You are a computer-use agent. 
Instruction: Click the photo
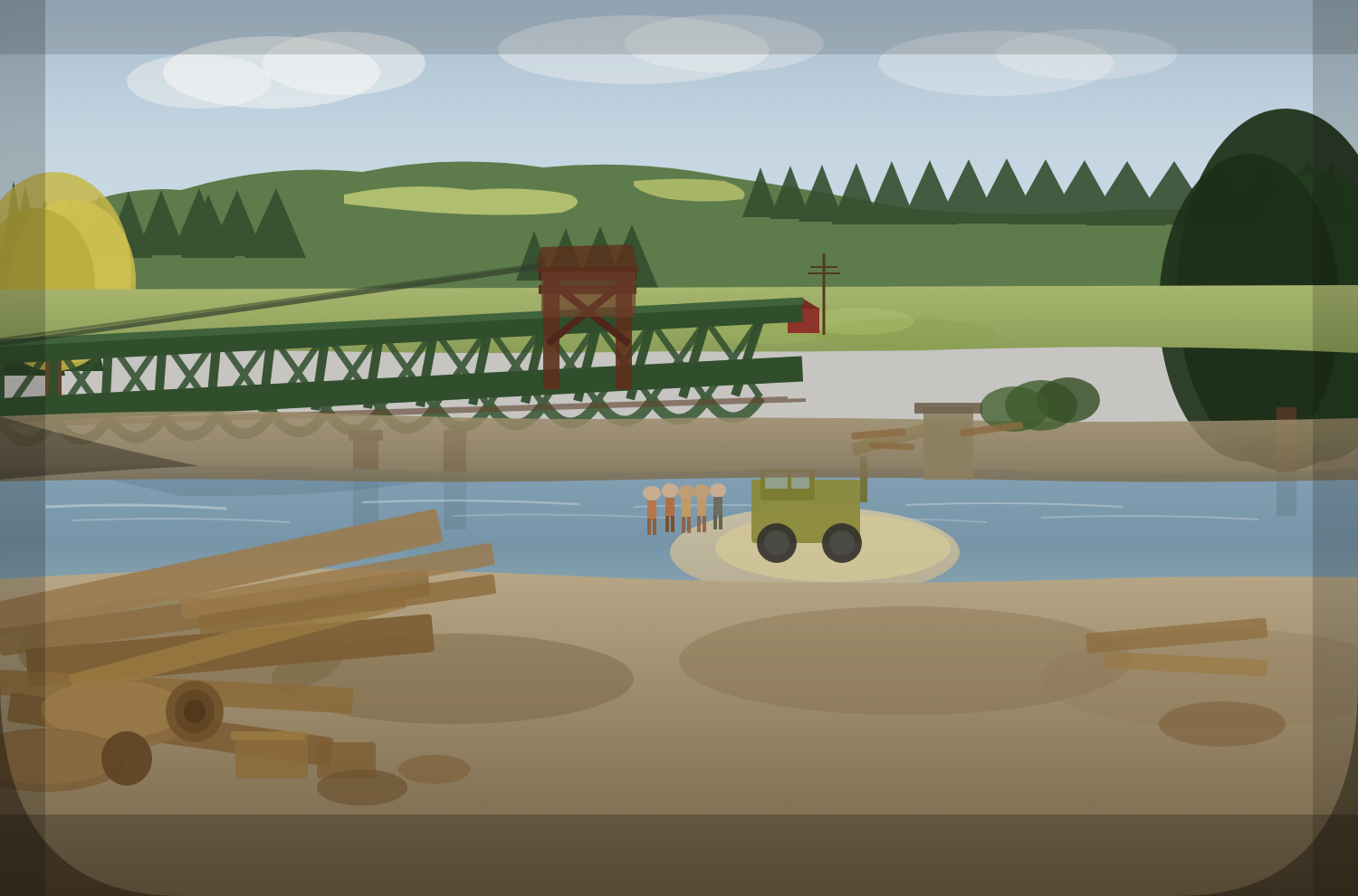679,448
